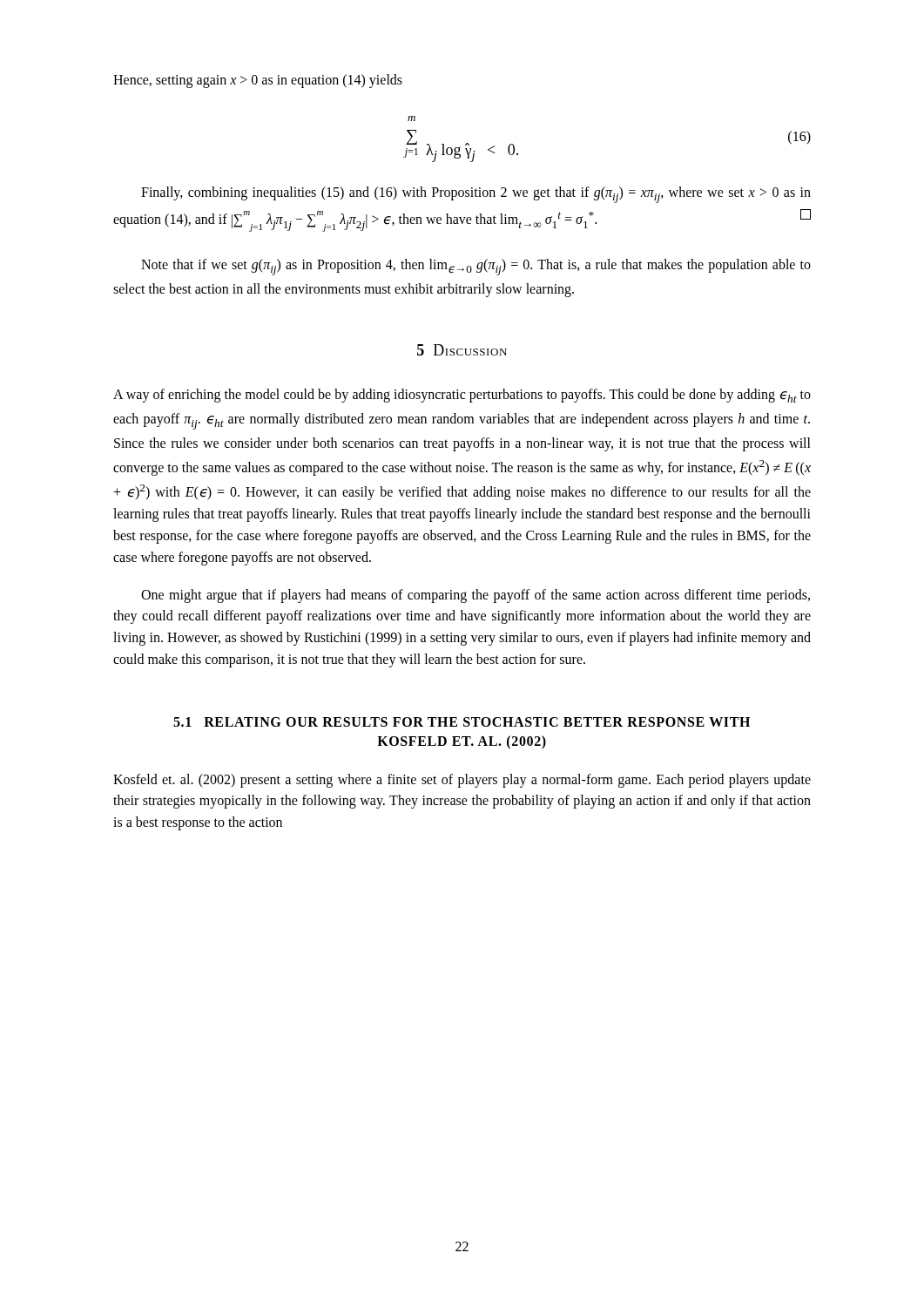Find the text block that says "Kosfeld et. al. (2002) present a setting"
Viewport: 924px width, 1307px height.
462,801
